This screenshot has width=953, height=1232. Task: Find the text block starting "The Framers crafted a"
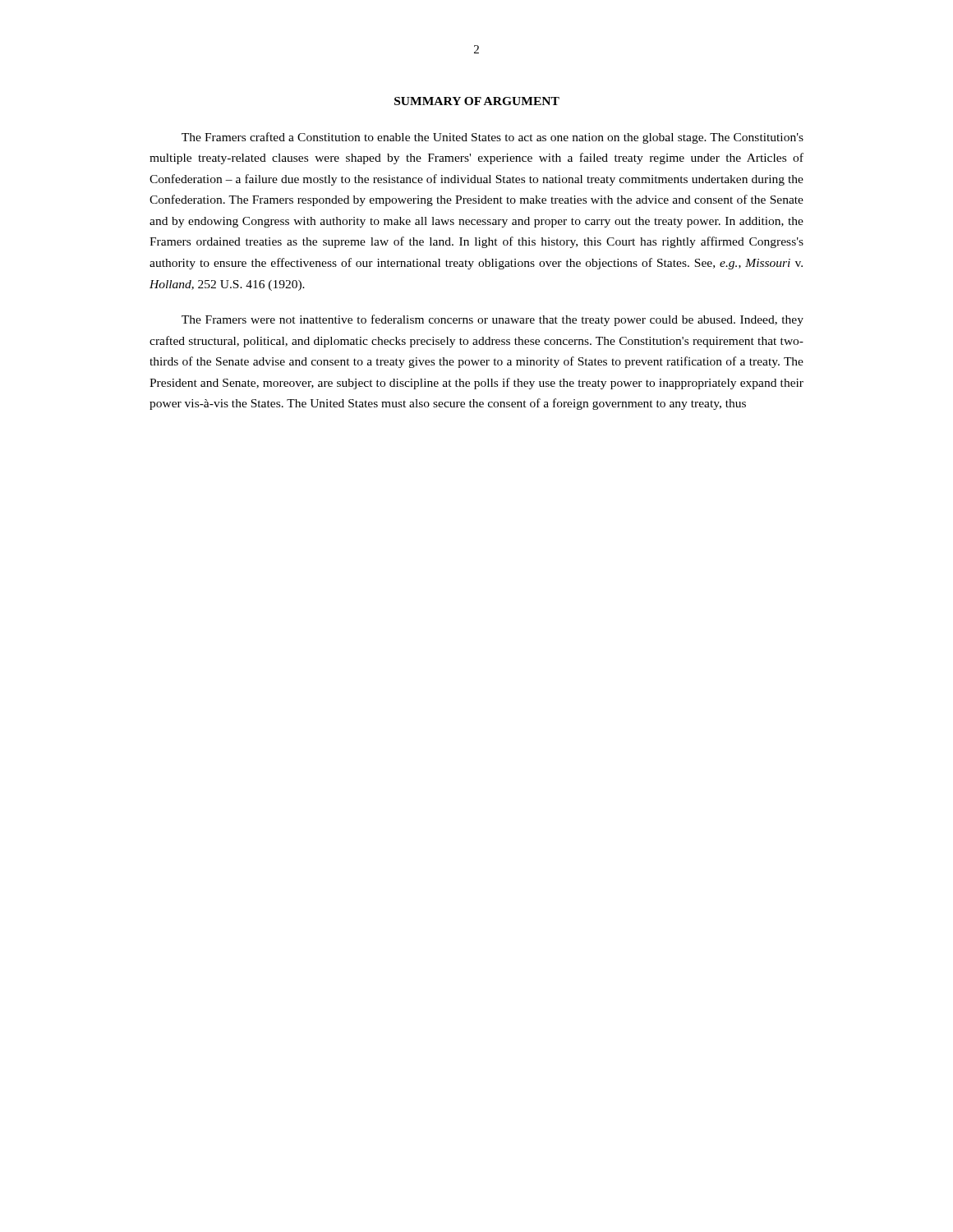476,210
